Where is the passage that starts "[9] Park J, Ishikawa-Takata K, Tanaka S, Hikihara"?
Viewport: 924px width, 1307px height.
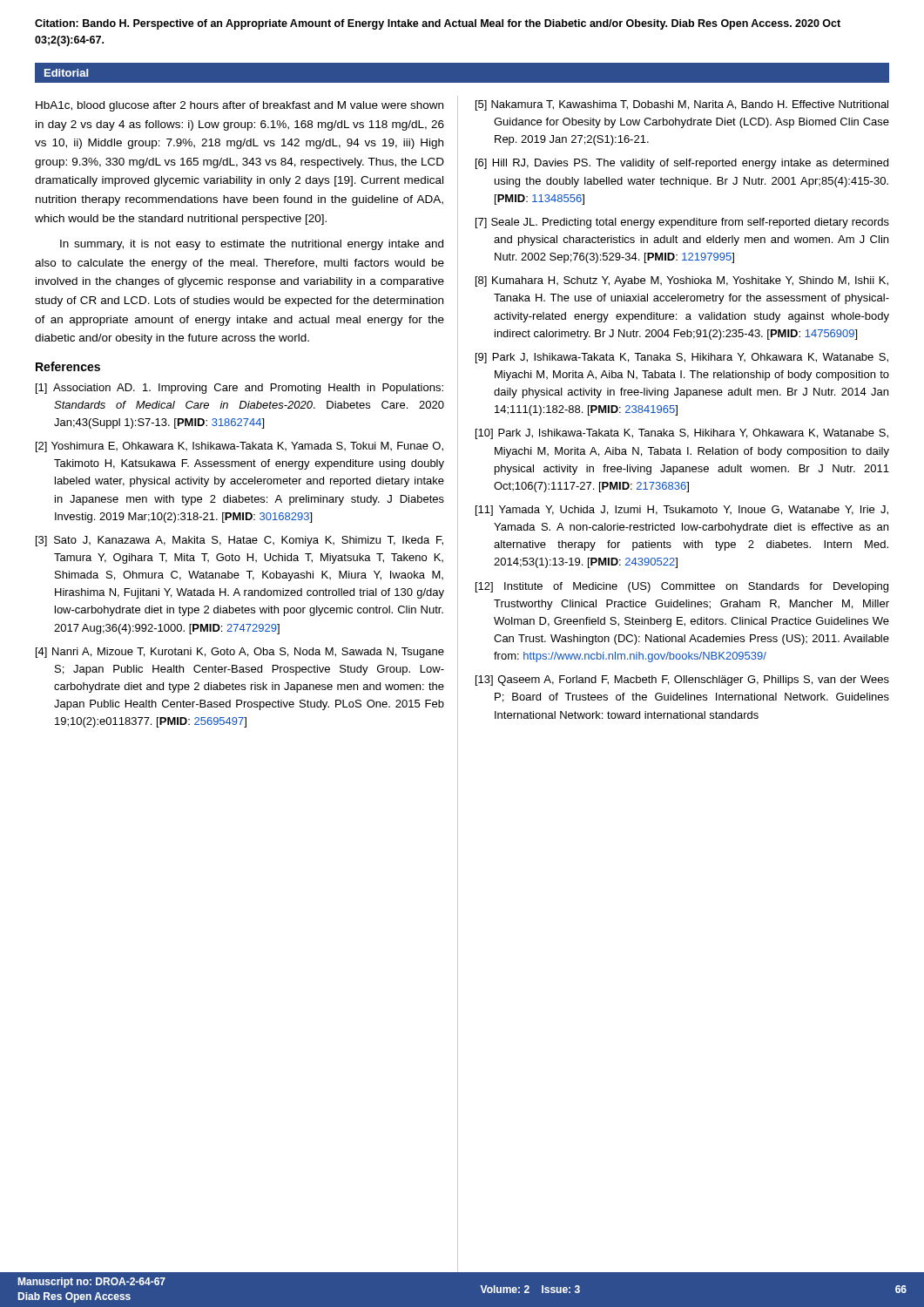pyautogui.click(x=682, y=383)
